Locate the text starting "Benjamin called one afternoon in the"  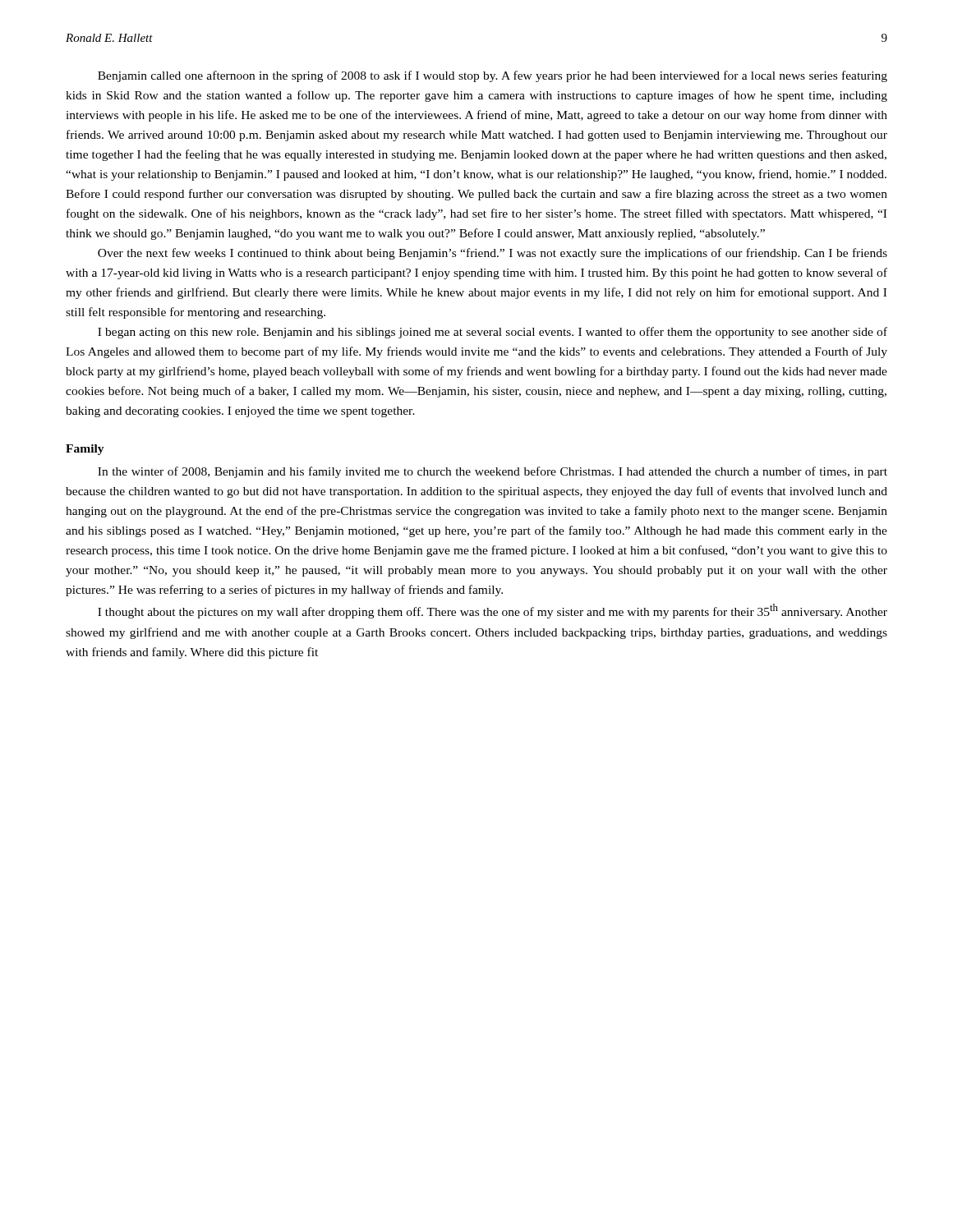pyautogui.click(x=476, y=154)
